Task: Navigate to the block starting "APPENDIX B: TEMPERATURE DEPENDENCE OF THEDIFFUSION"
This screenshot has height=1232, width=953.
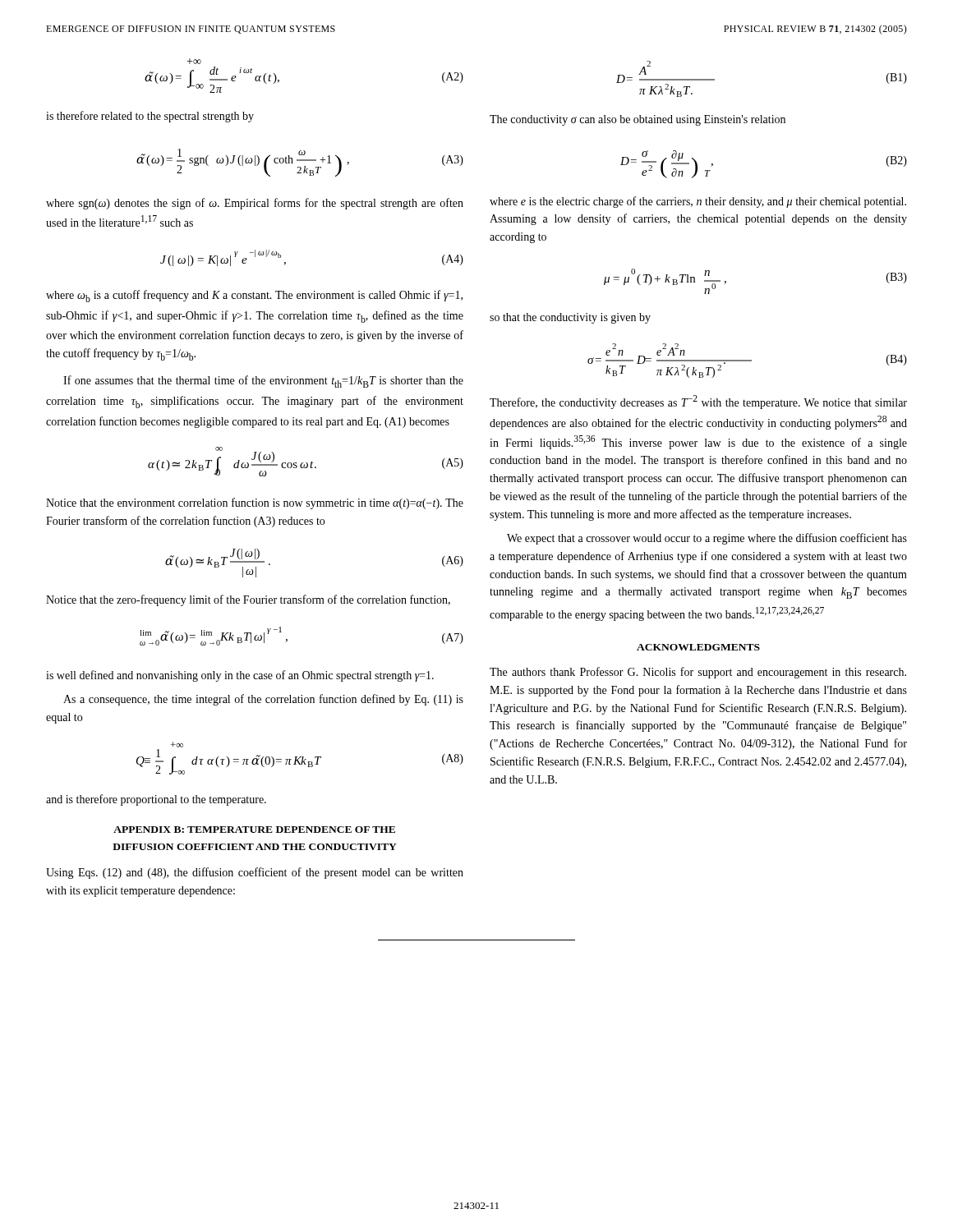Action: pyautogui.click(x=255, y=838)
